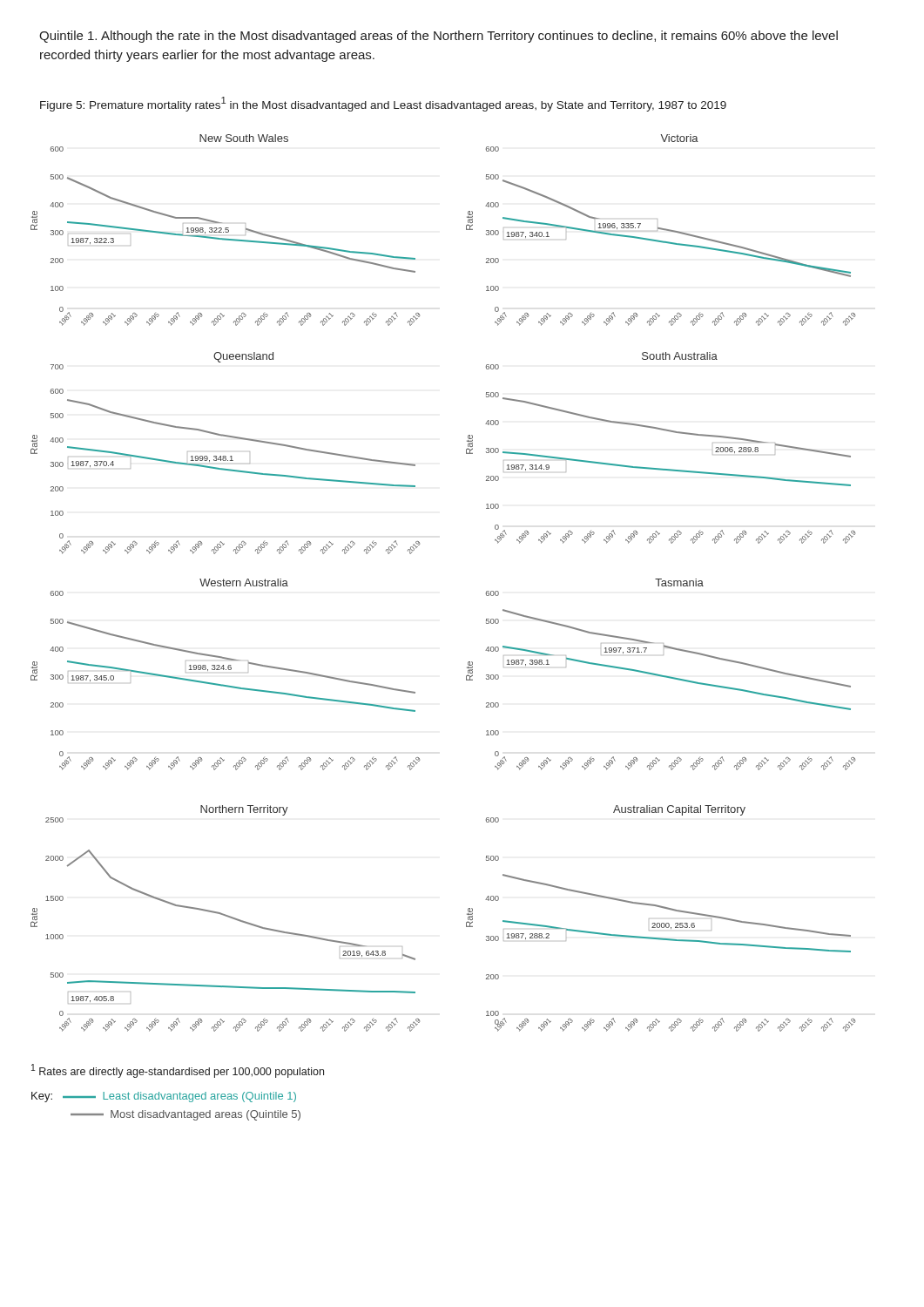Viewport: 924px width, 1307px height.
Task: Find the text block that says "Quintile 1. Although the rate in the Most"
Action: tap(439, 45)
